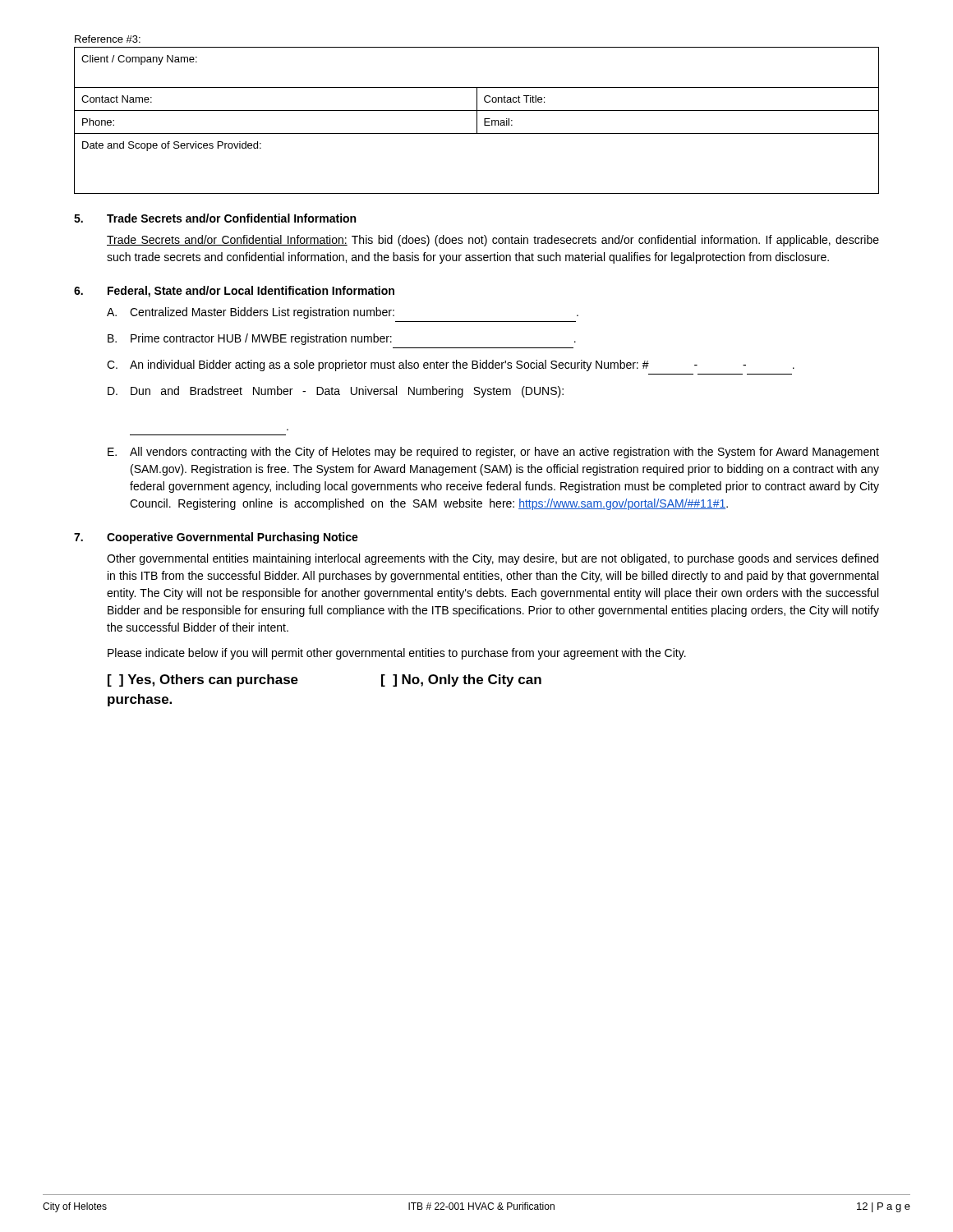Screen dimensions: 1232x953
Task: Point to the text starting "Please indicate below if you will permit other"
Action: click(397, 653)
